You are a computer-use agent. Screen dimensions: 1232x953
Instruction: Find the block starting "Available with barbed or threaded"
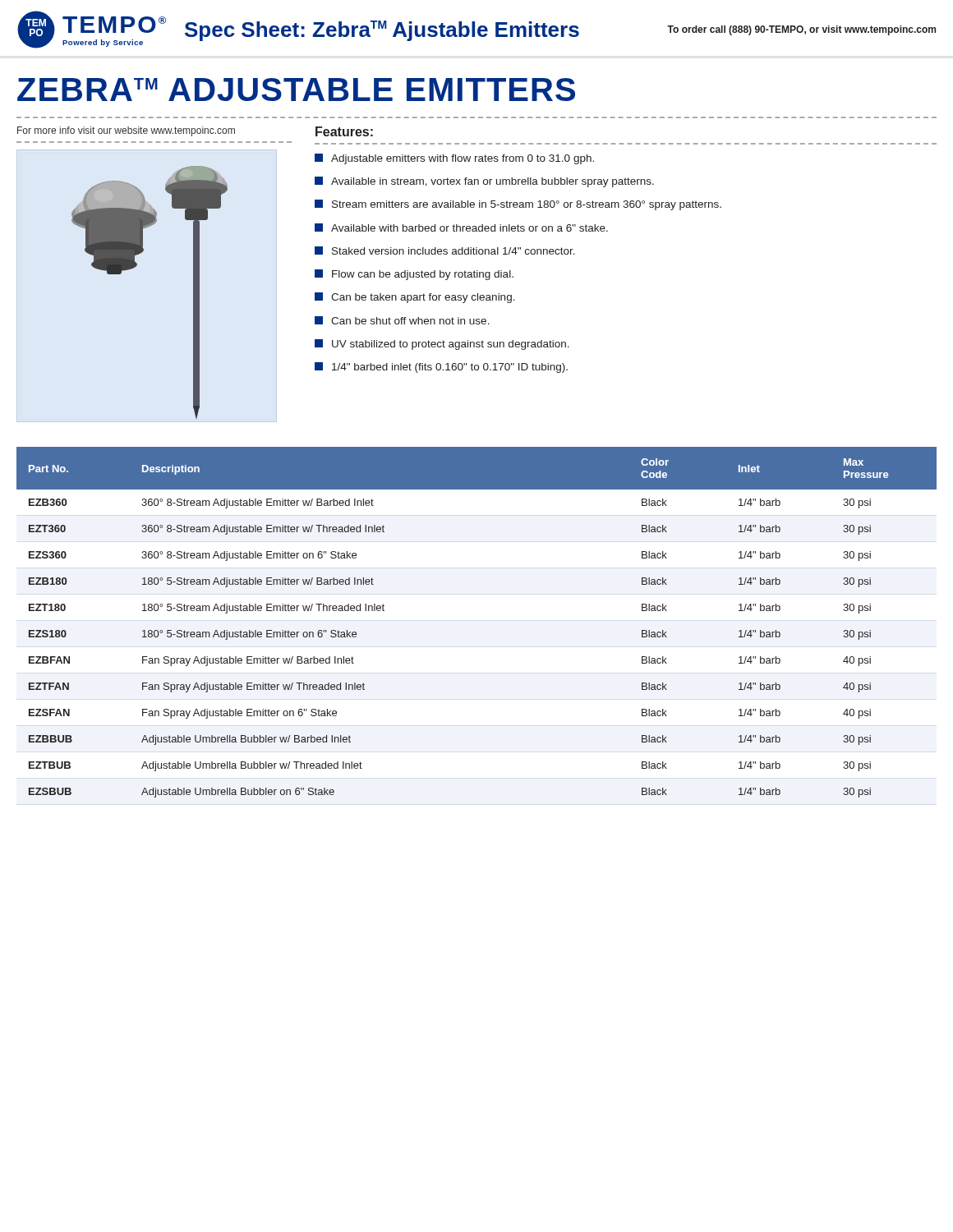[462, 228]
